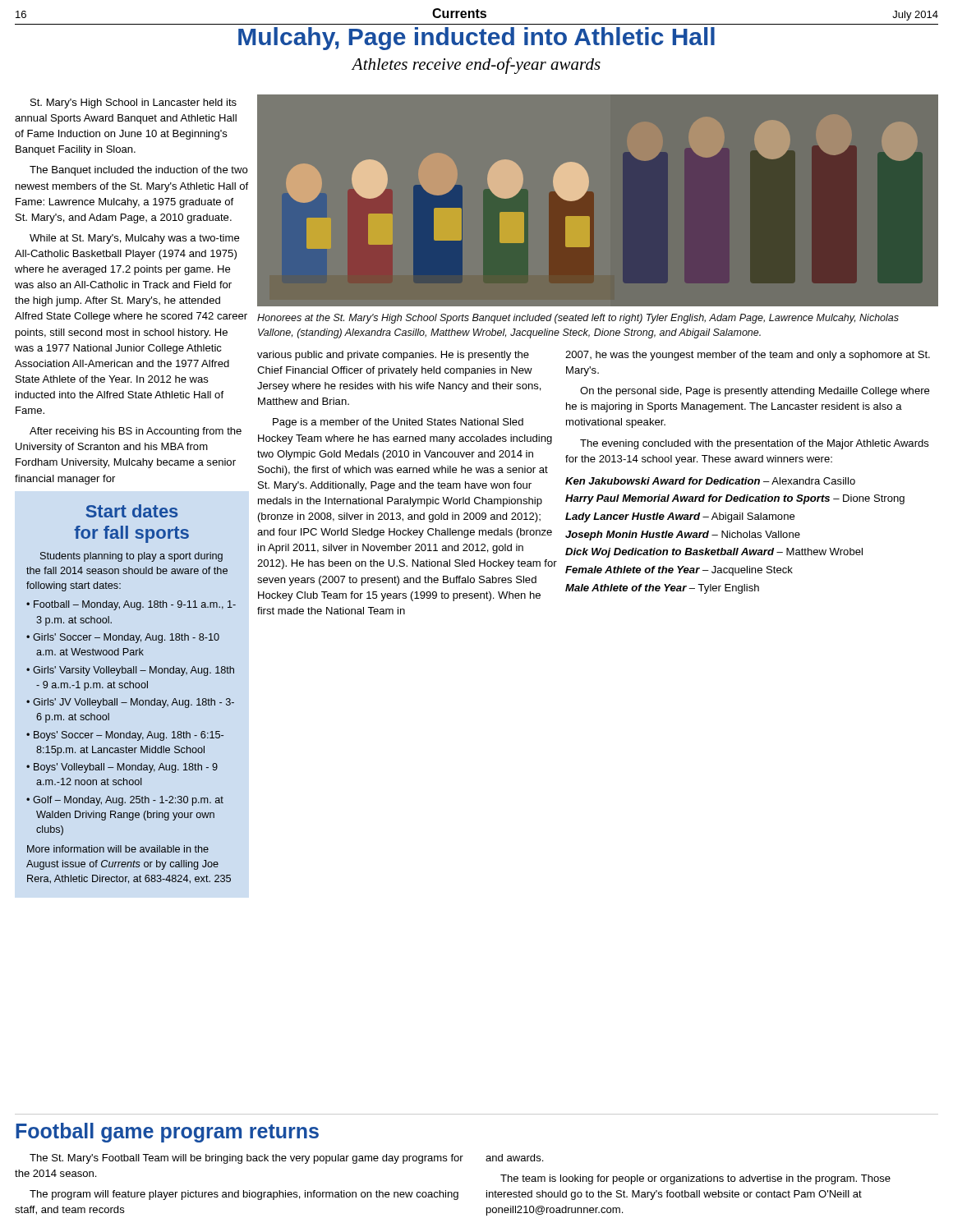The height and width of the screenshot is (1232, 953).
Task: Find the block on this page that starts "• Football – Monday, Aug."
Action: pyautogui.click(x=131, y=612)
